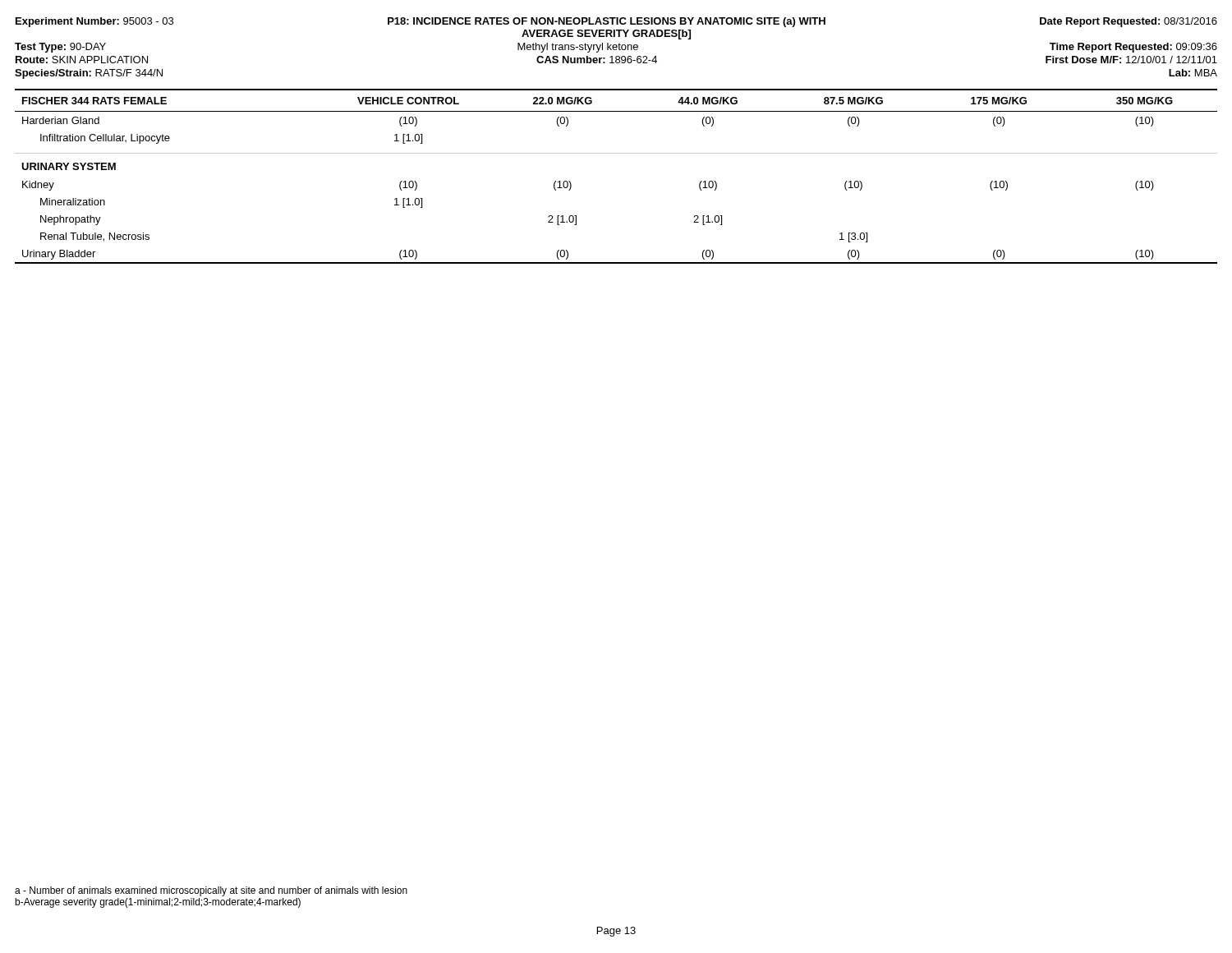This screenshot has height=953, width=1232.
Task: Select the footnote with the text "a - Number of animals"
Action: click(x=211, y=896)
